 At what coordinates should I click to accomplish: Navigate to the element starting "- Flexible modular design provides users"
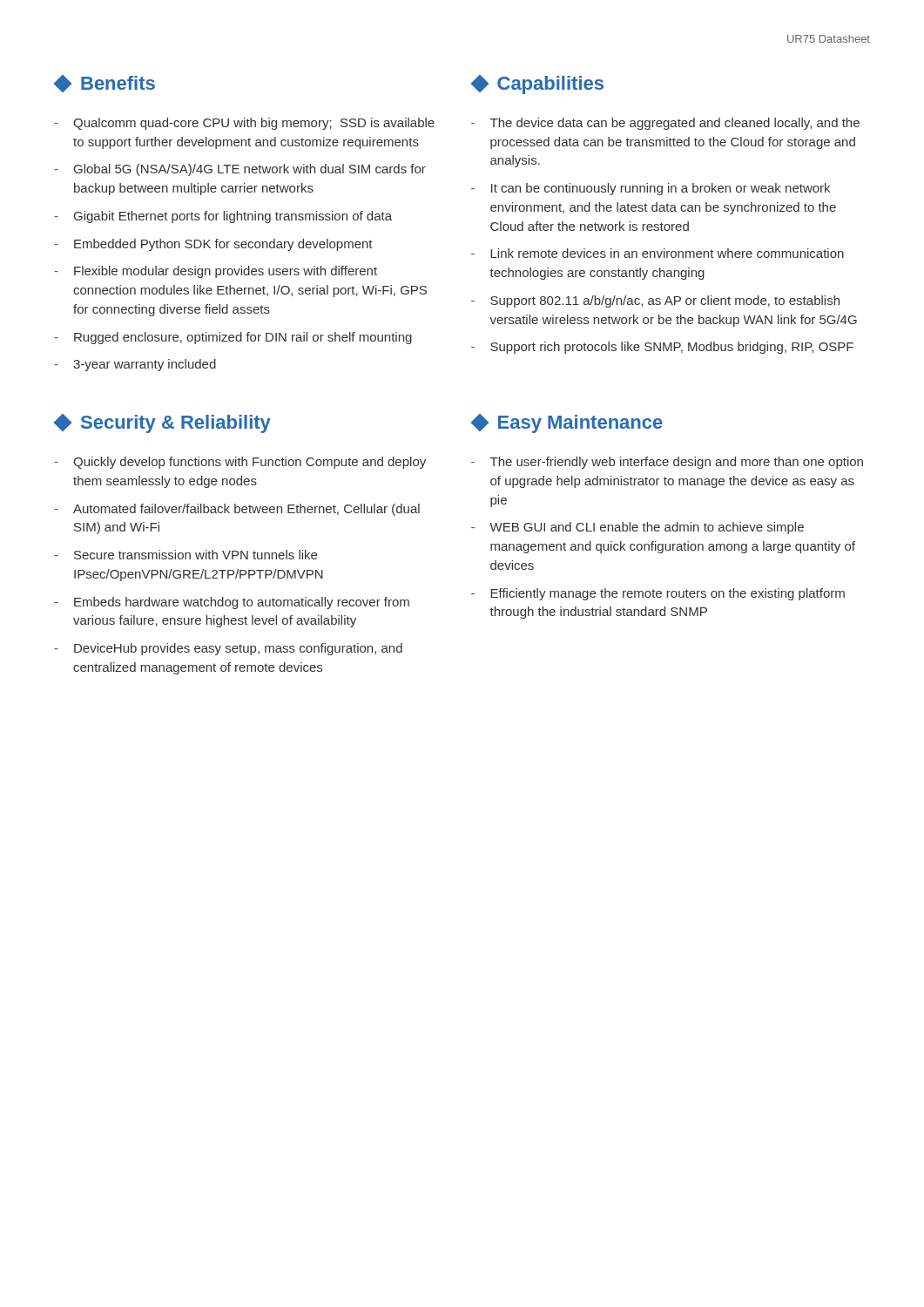(x=245, y=290)
